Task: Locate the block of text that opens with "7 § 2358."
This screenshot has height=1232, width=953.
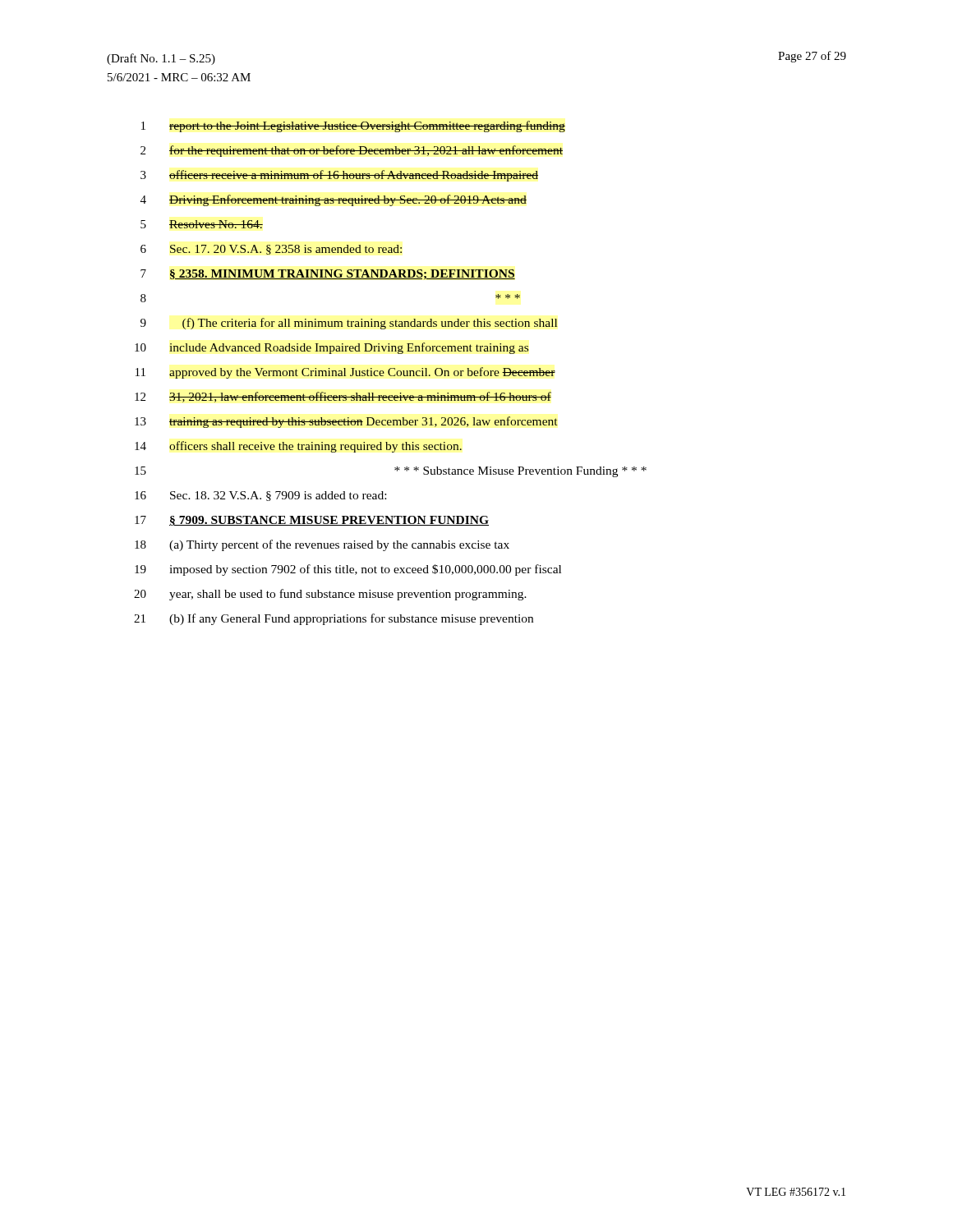Action: click(476, 274)
